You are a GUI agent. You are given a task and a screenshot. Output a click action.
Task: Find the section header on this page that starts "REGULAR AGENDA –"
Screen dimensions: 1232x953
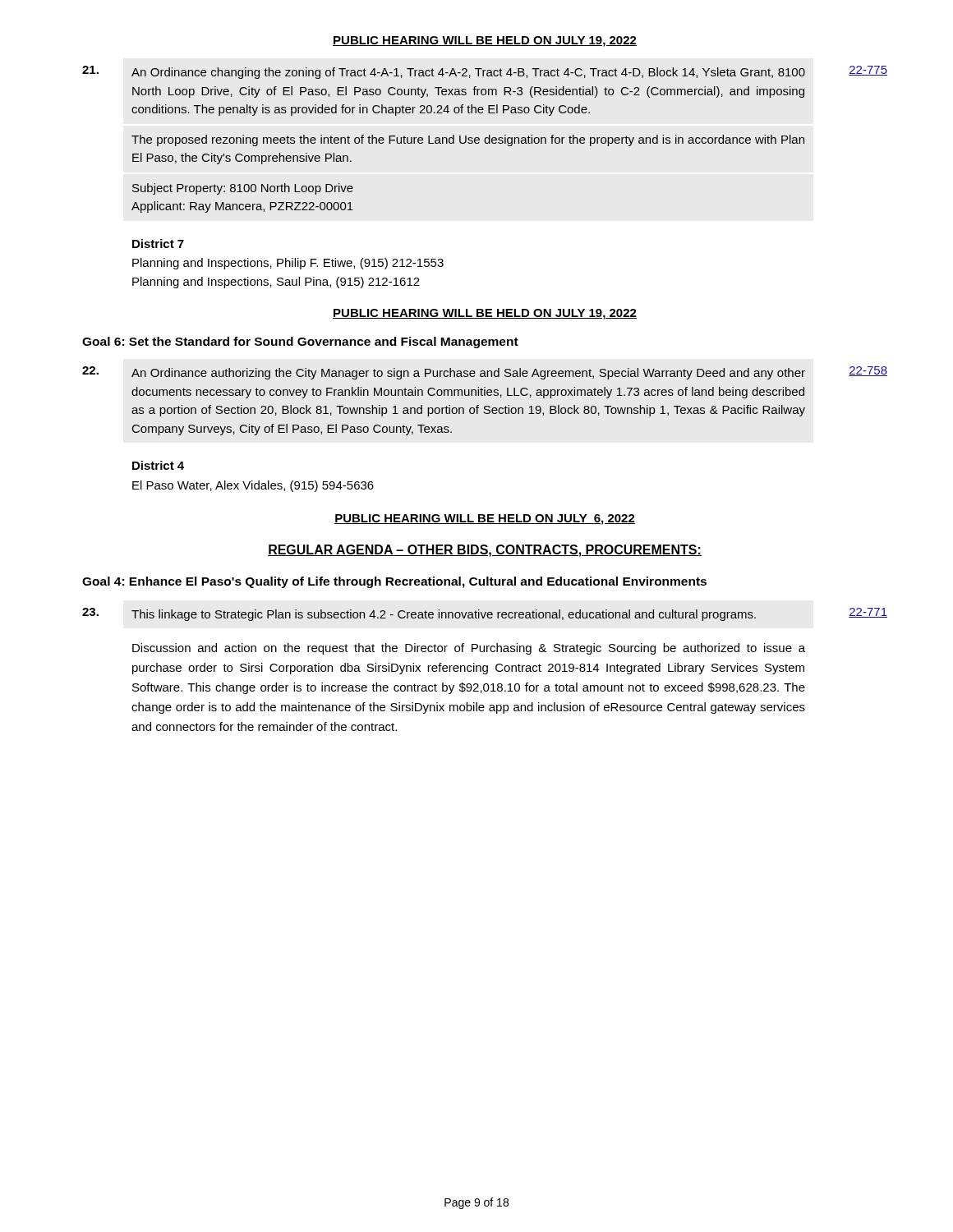click(x=485, y=550)
